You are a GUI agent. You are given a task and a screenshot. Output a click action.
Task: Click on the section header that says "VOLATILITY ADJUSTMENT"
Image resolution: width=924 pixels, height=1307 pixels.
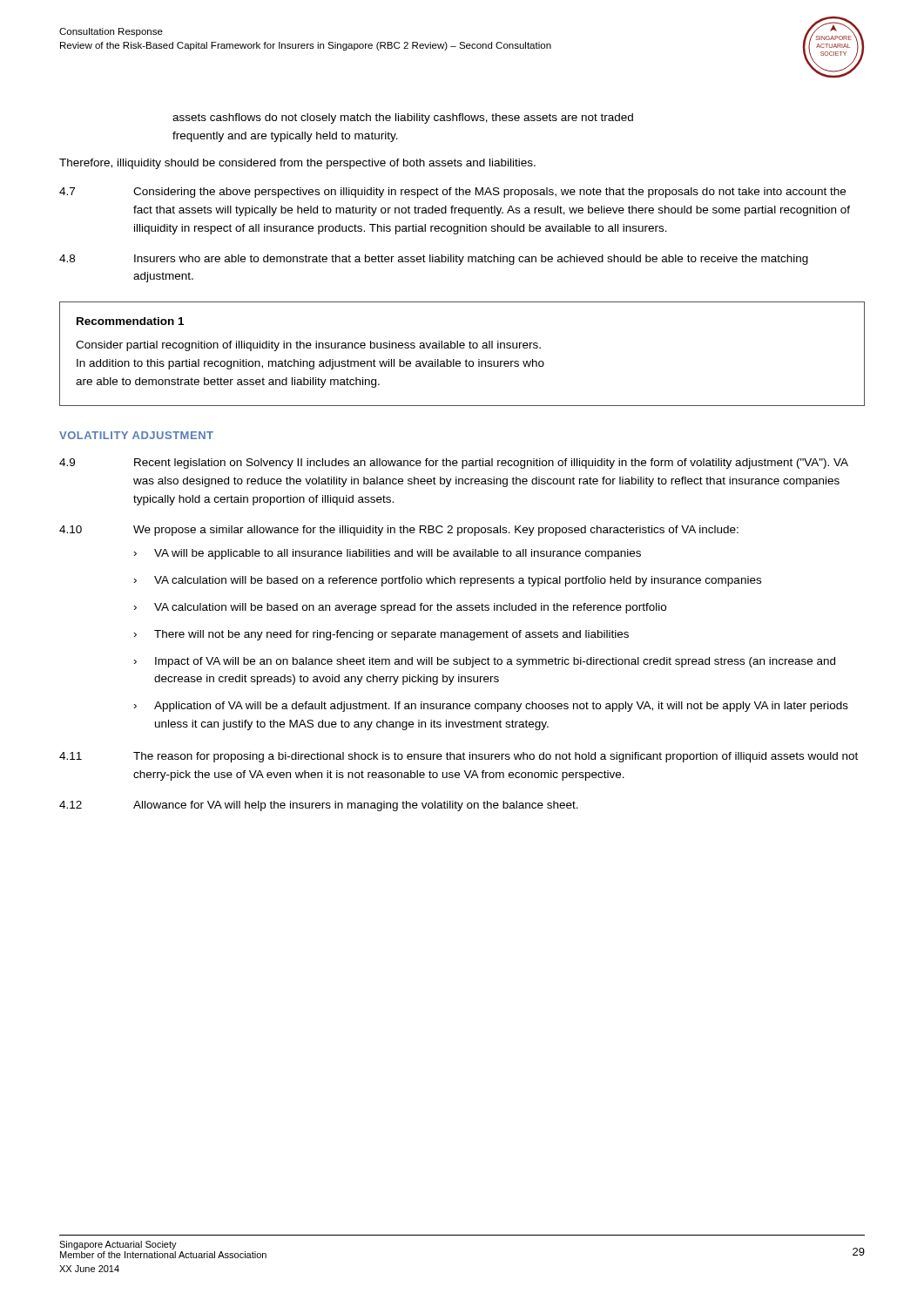[137, 435]
